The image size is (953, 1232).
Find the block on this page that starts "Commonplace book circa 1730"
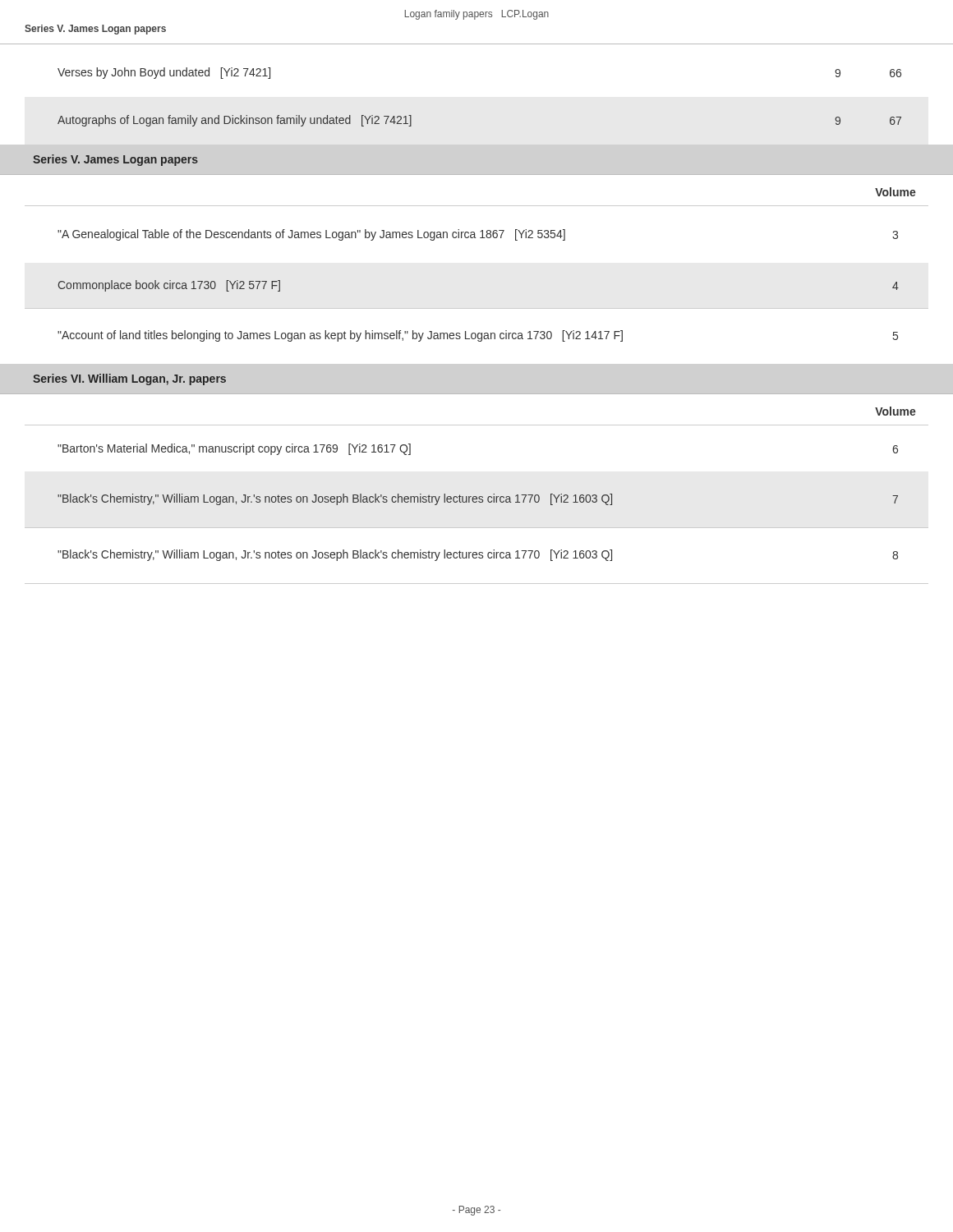pyautogui.click(x=170, y=285)
